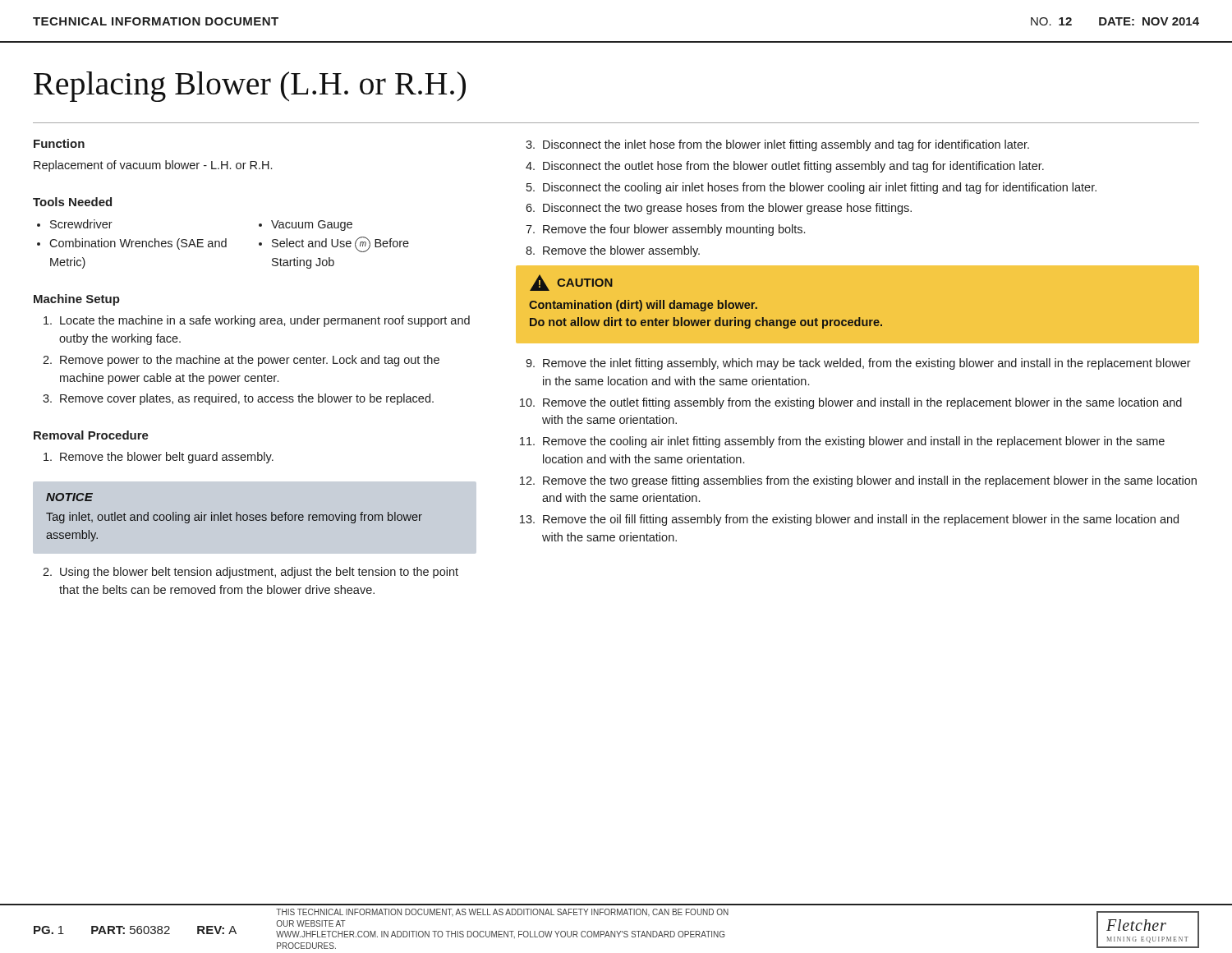This screenshot has width=1232, height=953.
Task: Locate the list item with the text "Locate the machine"
Action: click(265, 330)
